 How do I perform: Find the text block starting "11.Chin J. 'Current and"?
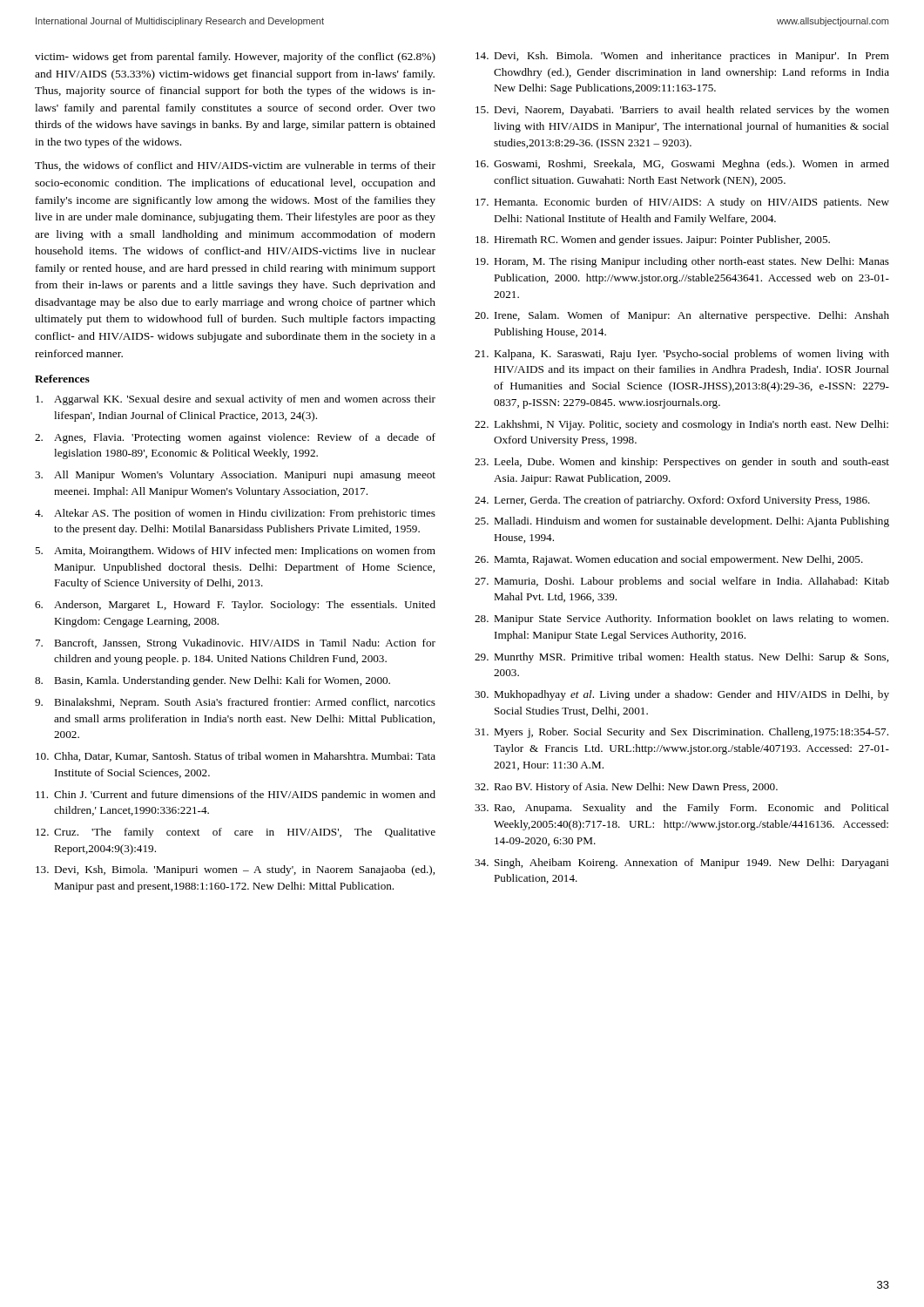coord(235,803)
